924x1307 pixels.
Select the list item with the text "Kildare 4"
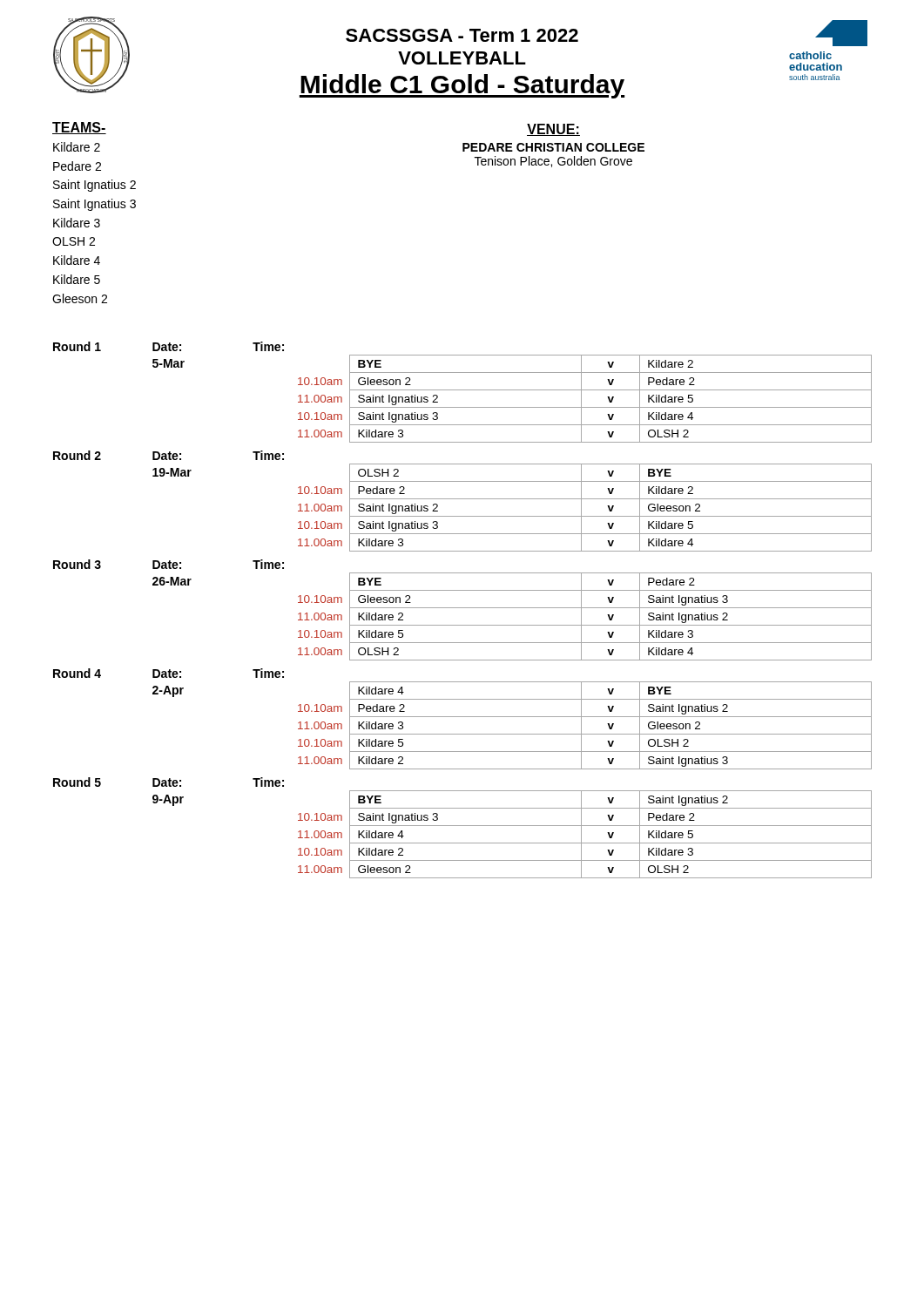coord(76,261)
